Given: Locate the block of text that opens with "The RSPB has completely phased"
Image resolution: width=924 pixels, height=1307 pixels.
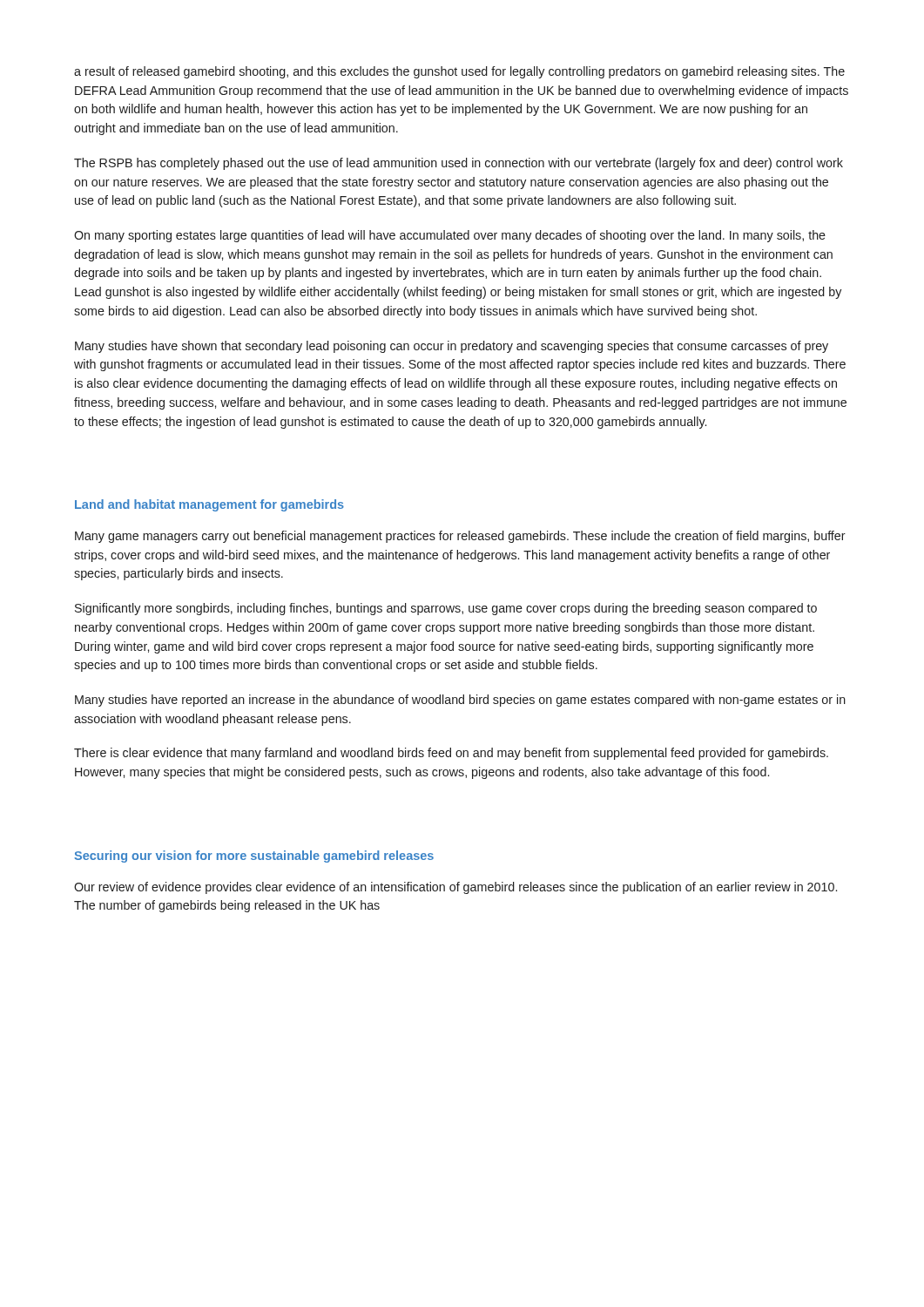Looking at the screenshot, I should coord(458,182).
